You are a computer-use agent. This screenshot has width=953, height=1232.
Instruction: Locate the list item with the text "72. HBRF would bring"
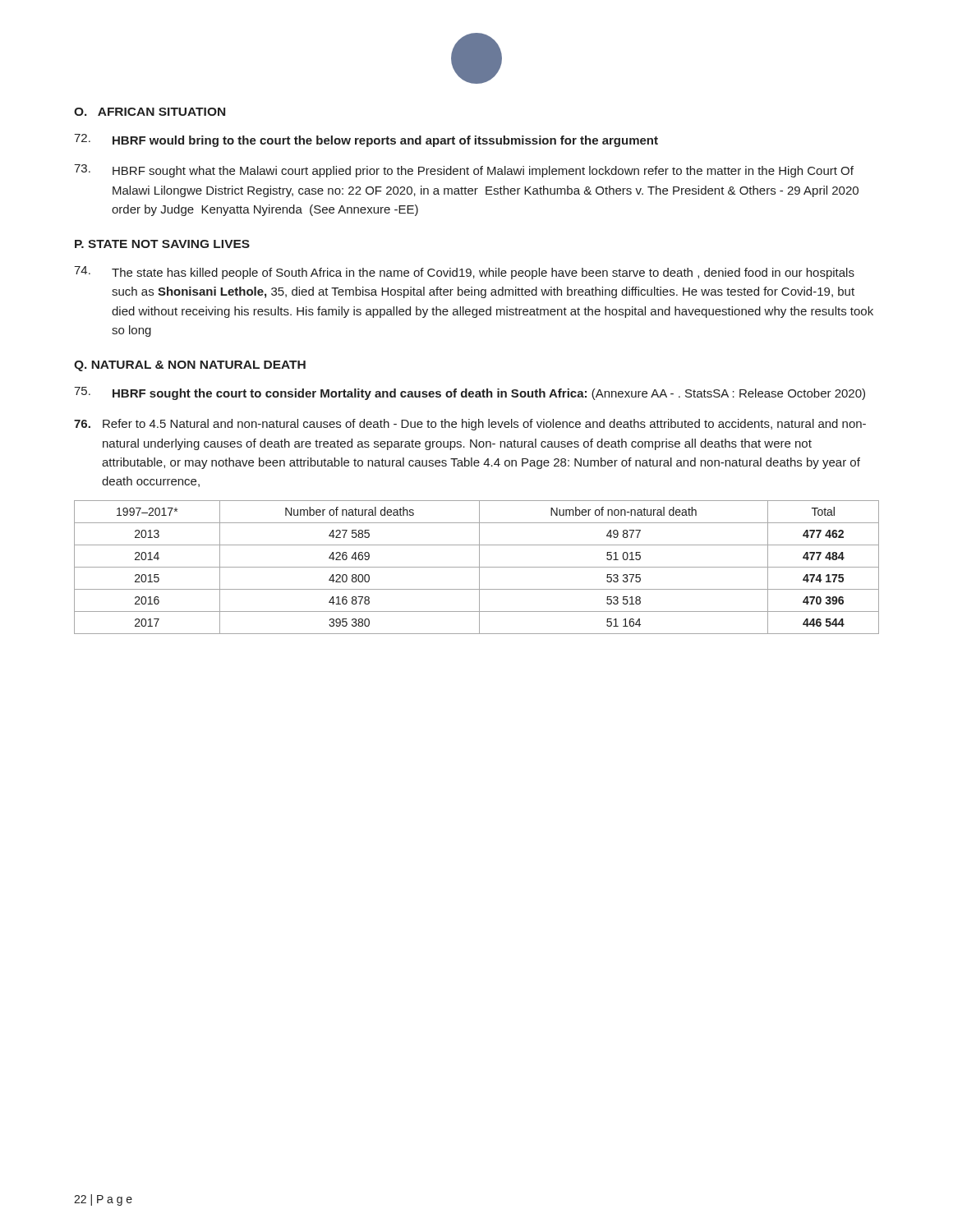point(476,140)
